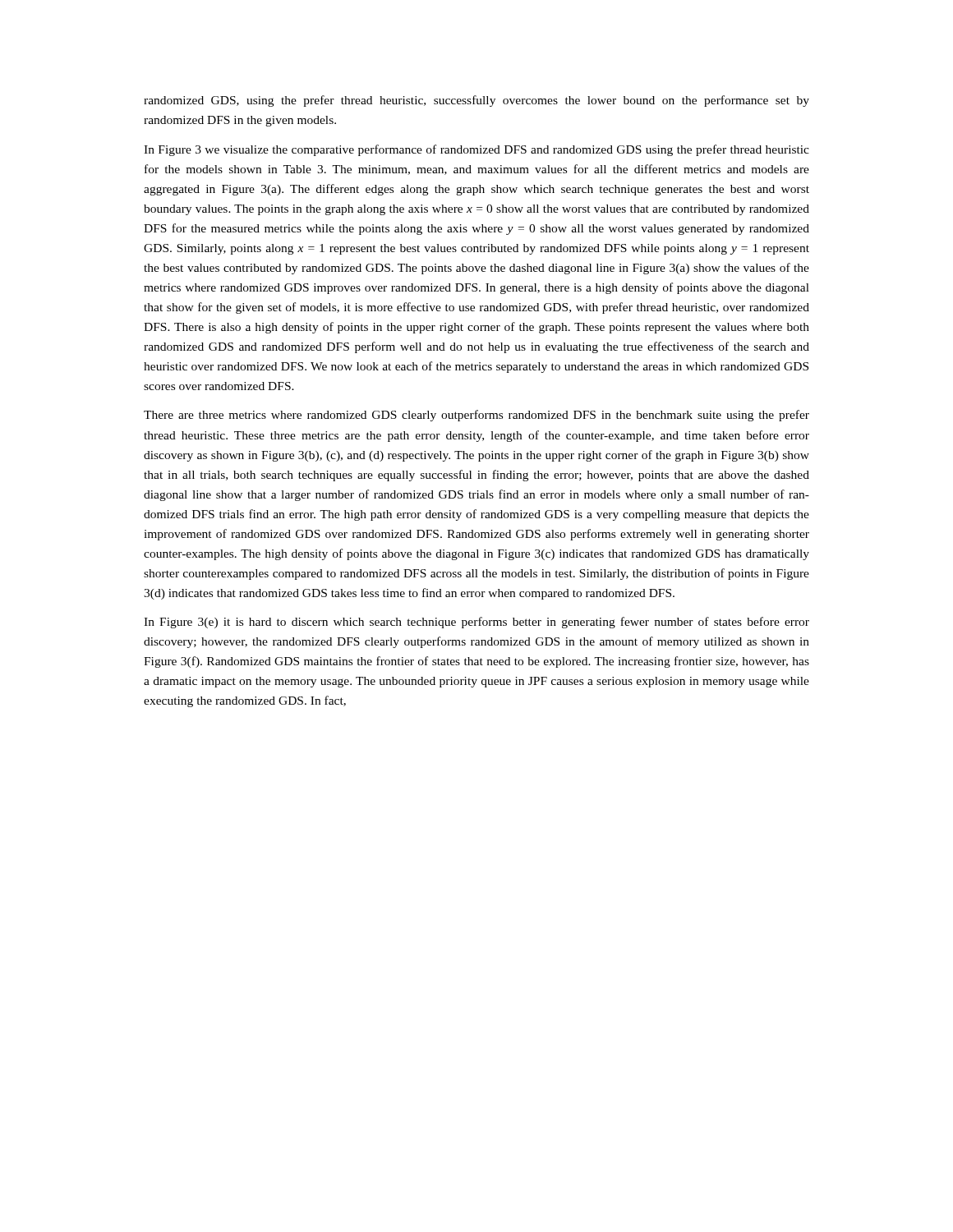Click on the region starting "randomized GDS, using"
Screen dimensions: 1232x953
pyautogui.click(x=476, y=110)
